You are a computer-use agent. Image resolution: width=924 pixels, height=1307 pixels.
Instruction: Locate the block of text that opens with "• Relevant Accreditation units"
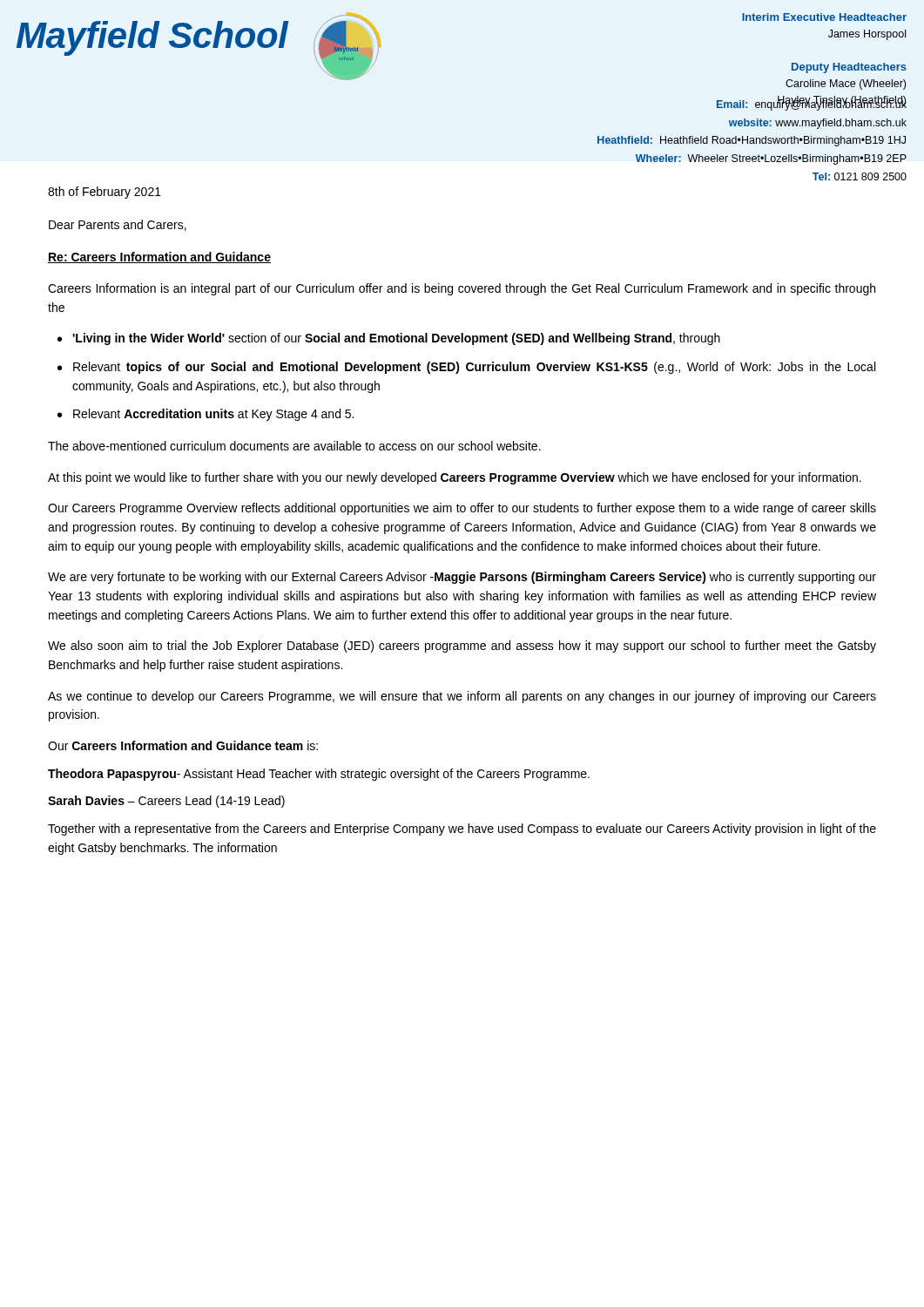coord(206,415)
